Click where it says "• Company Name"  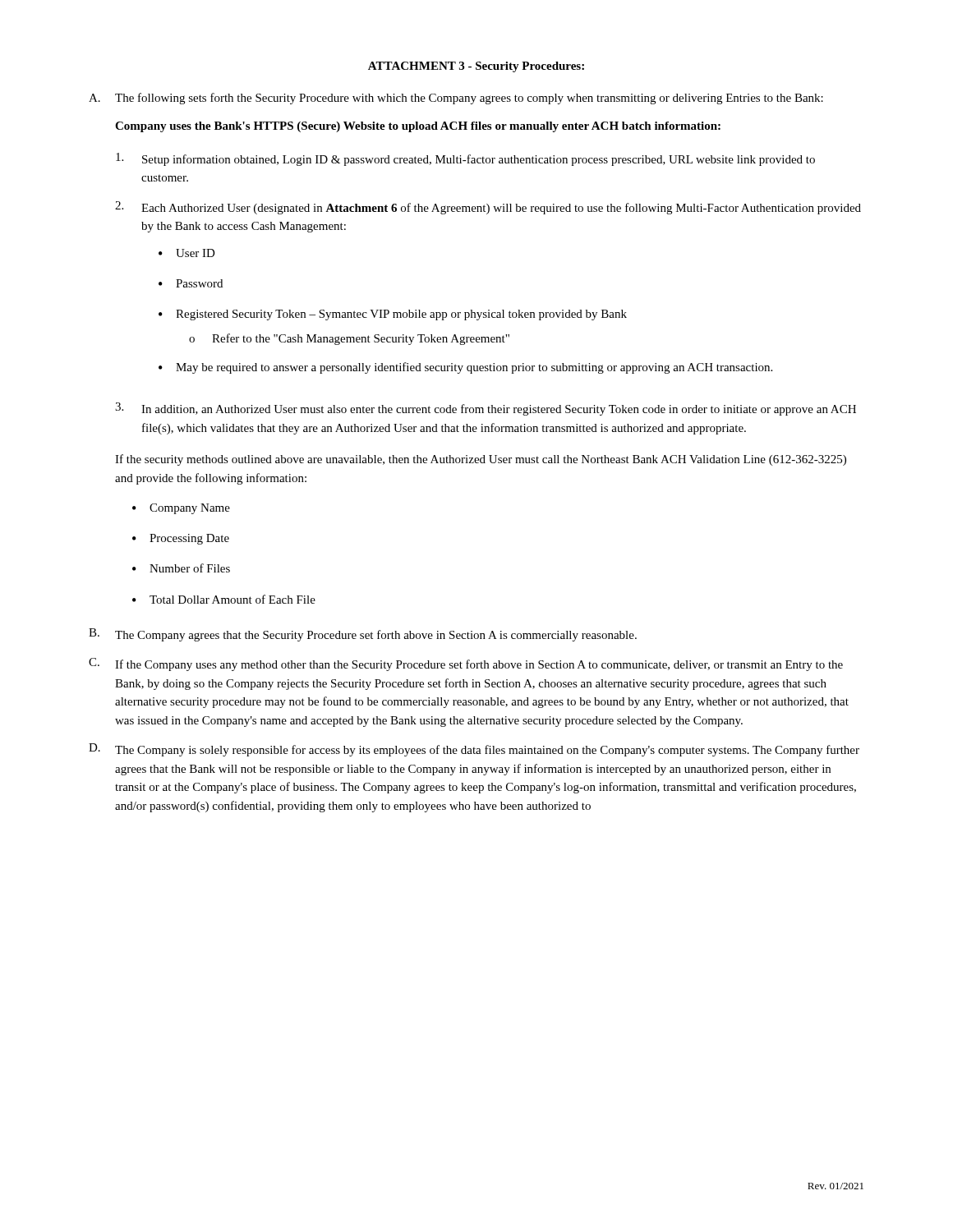coord(181,509)
